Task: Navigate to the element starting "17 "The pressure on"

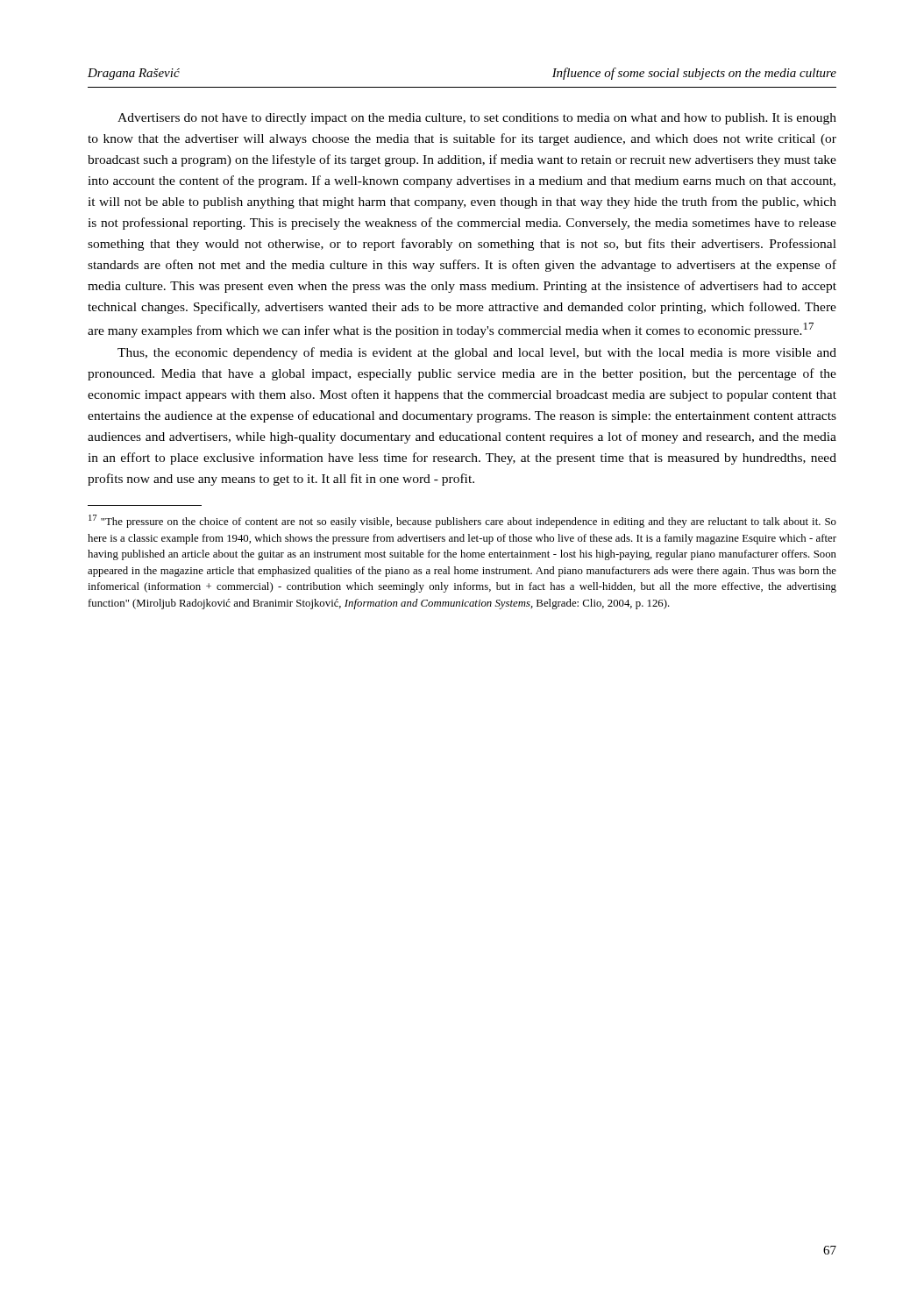Action: coord(462,561)
